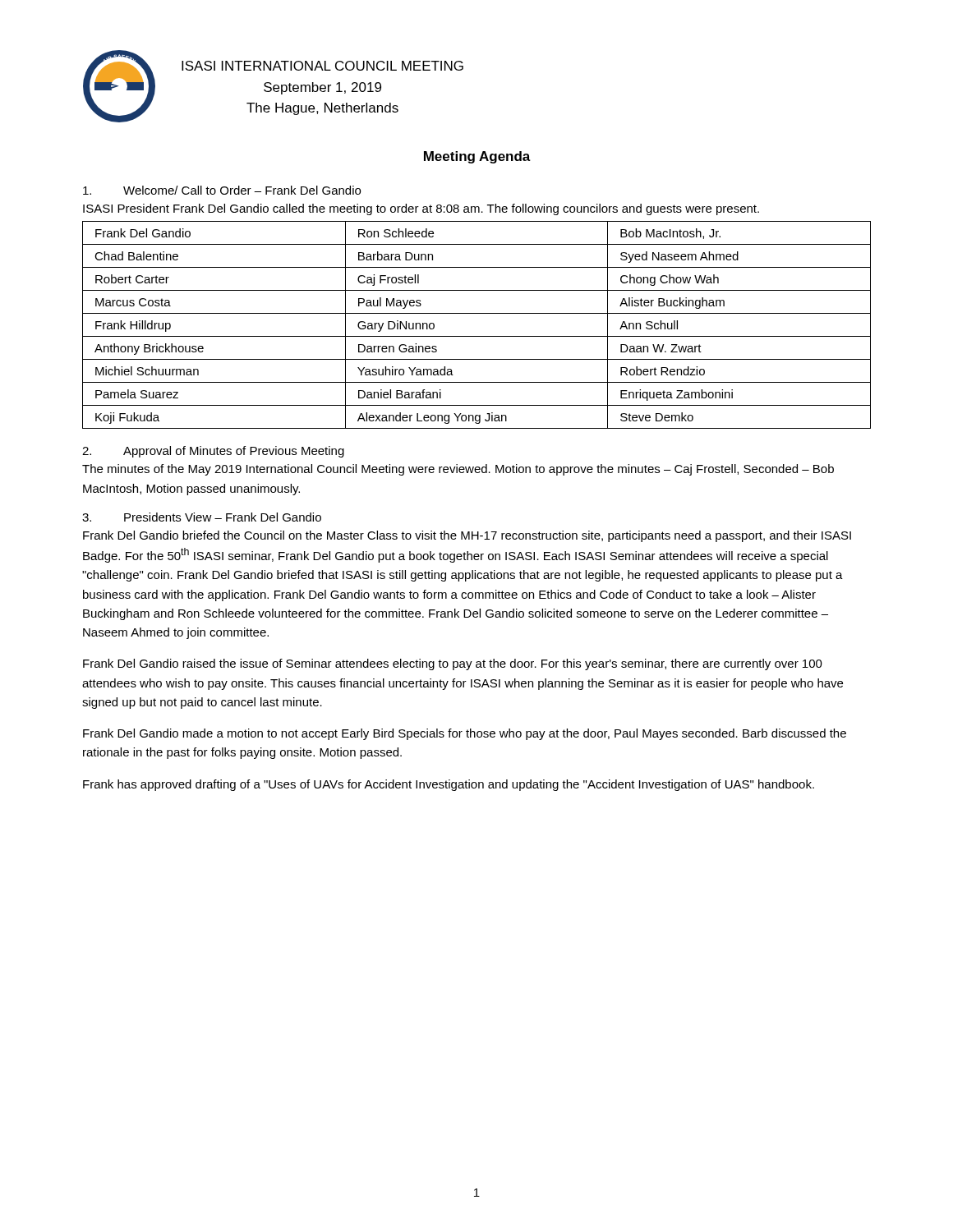Point to the region starting "Welcome/ Call to Order – Frank Del"
The width and height of the screenshot is (953, 1232).
coord(222,190)
